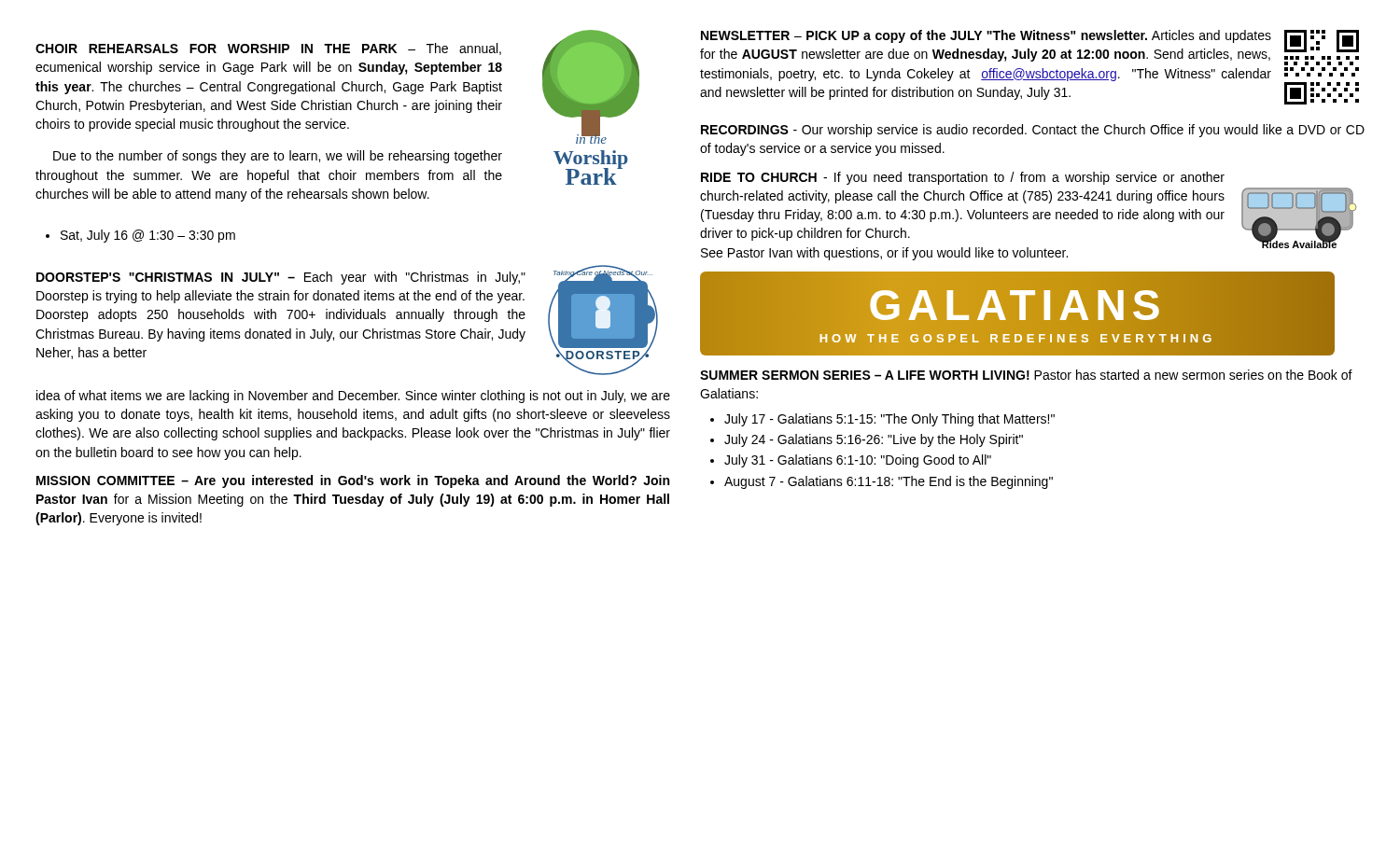Select the logo
The width and height of the screenshot is (1400, 850).
[x=602, y=317]
